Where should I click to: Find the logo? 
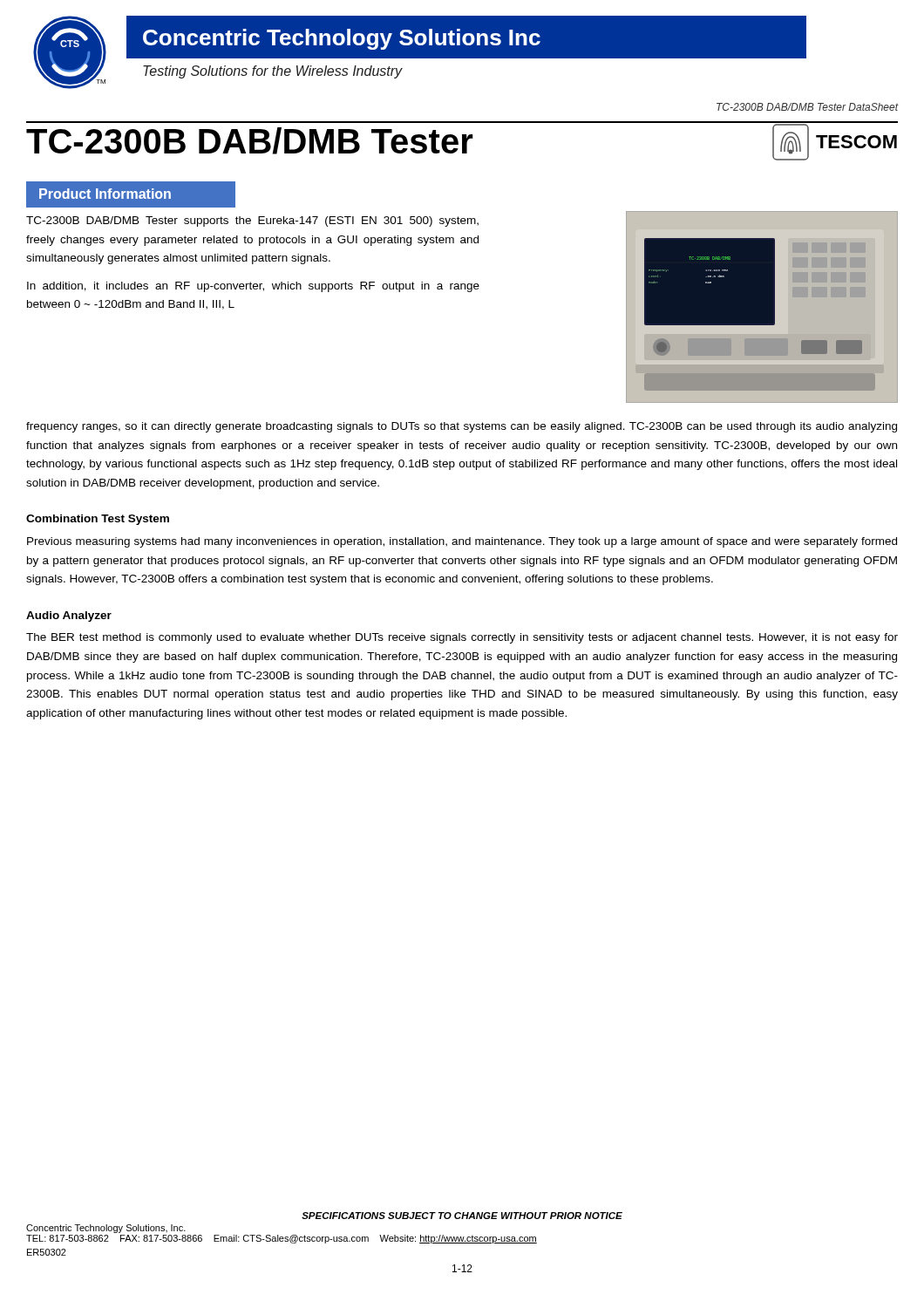[835, 142]
